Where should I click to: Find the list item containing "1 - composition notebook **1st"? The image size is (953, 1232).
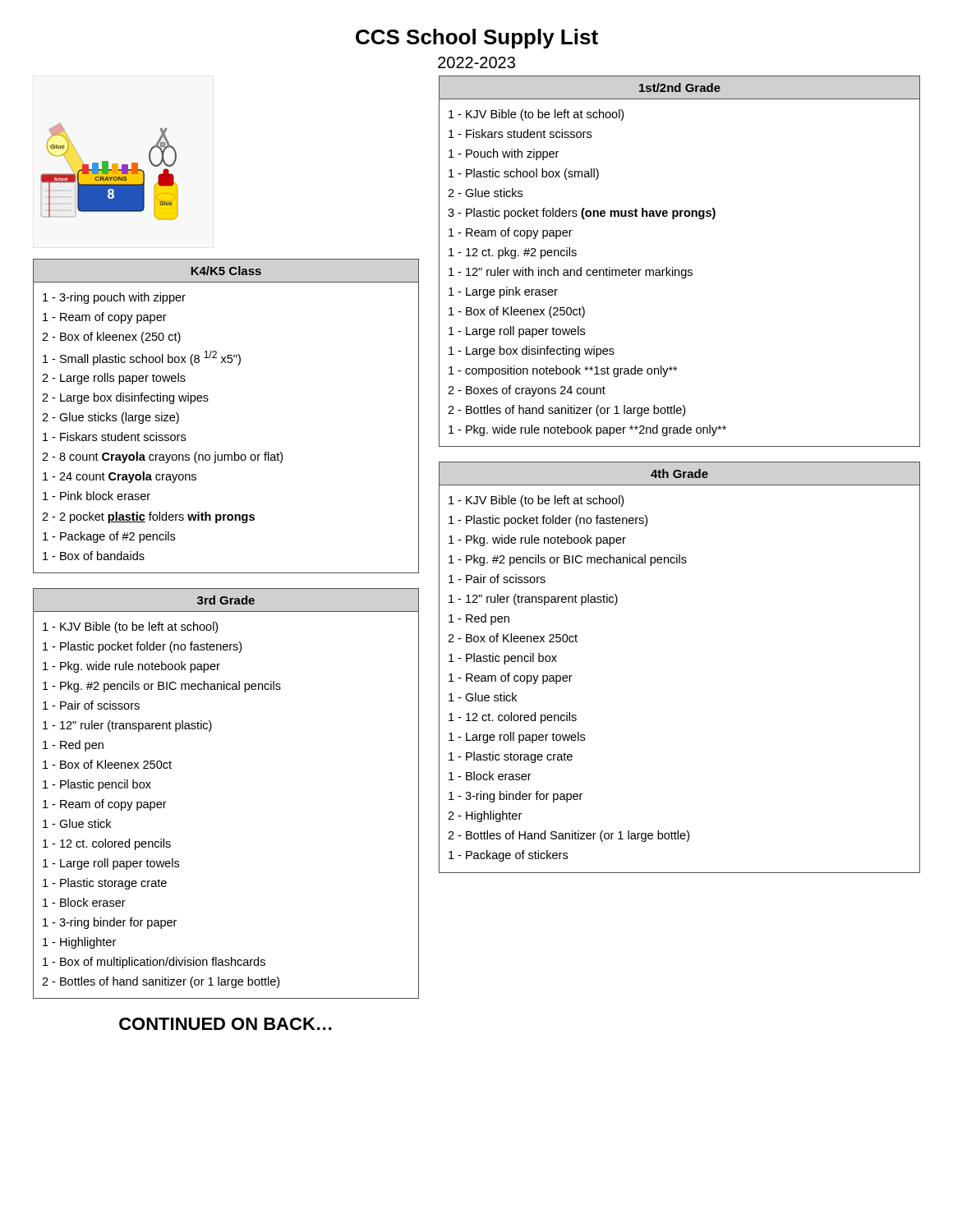click(563, 370)
